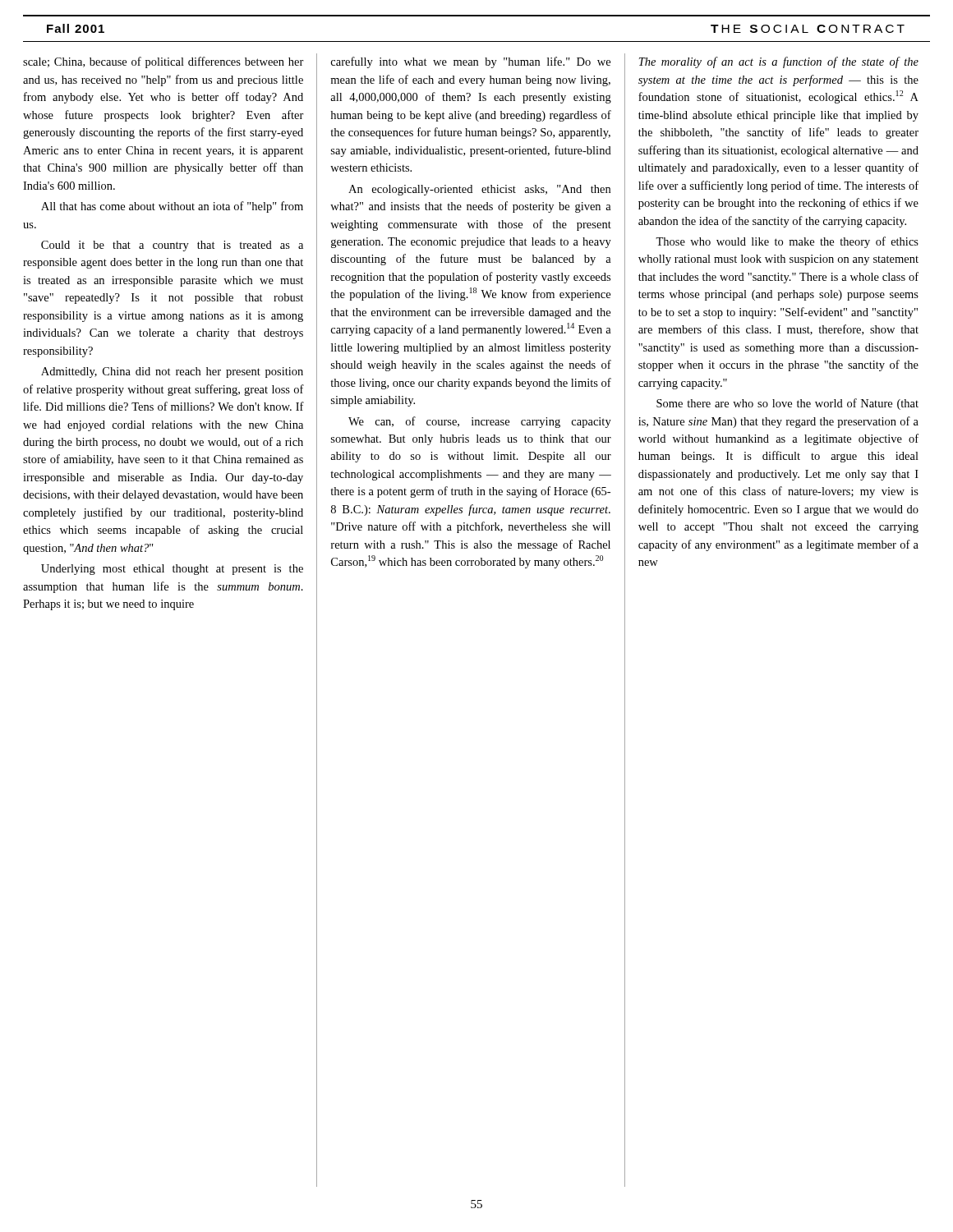Click on the element starting "carefully into what we mean"
953x1232 pixels.
(x=471, y=312)
